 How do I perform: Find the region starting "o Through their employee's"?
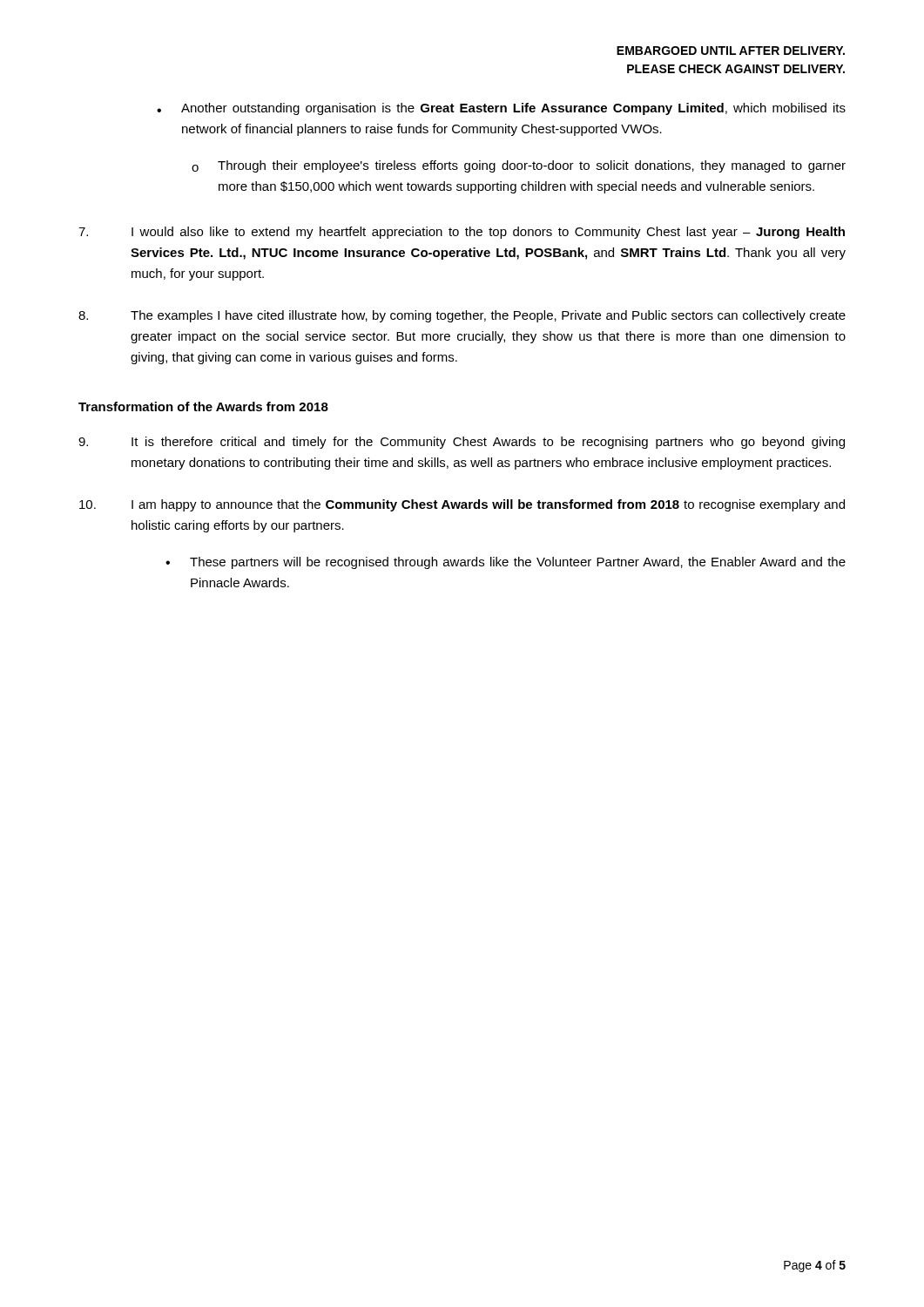point(519,176)
